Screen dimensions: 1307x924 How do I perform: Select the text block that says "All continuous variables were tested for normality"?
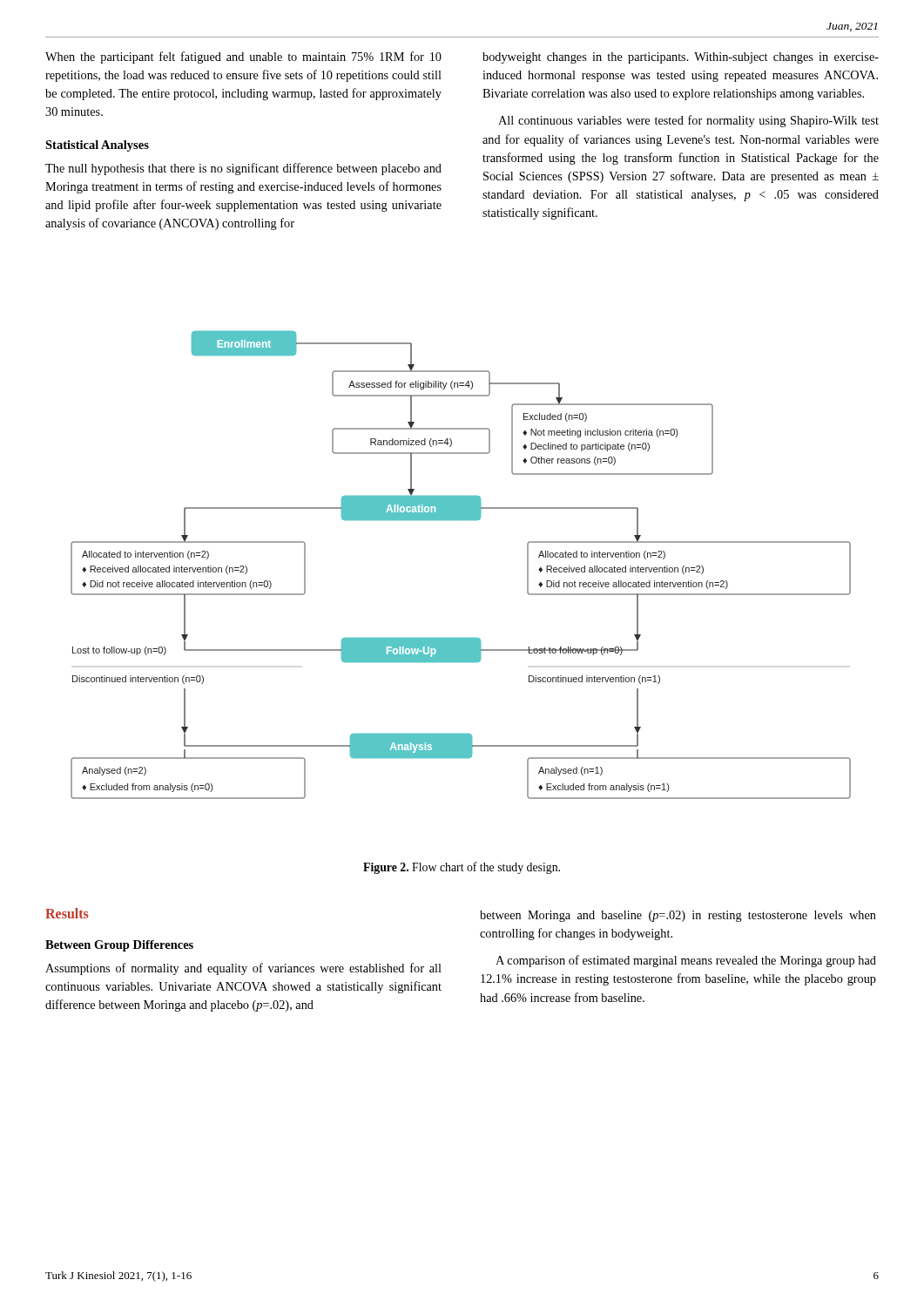(681, 167)
